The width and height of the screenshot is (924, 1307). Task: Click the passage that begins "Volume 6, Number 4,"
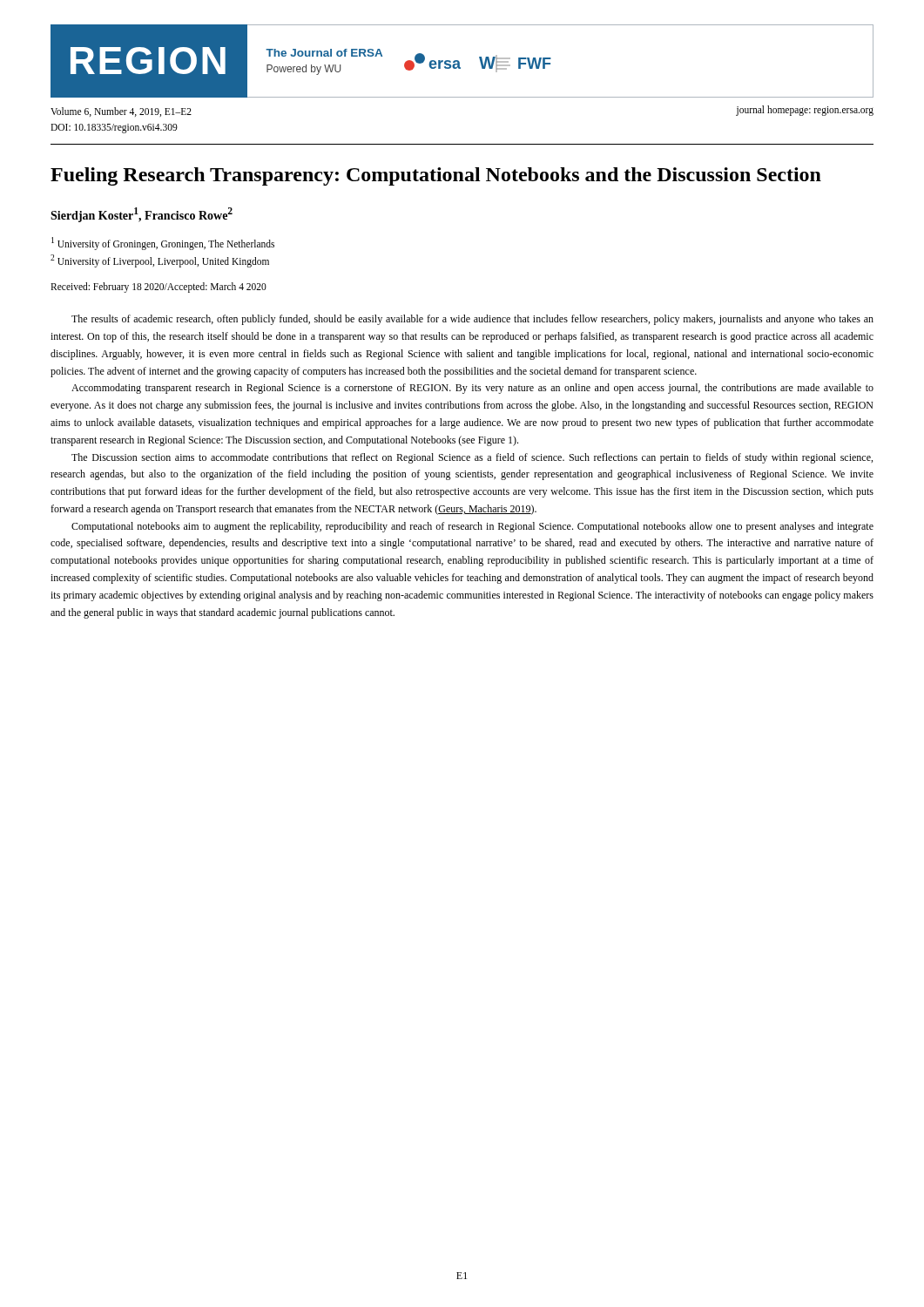pos(121,119)
